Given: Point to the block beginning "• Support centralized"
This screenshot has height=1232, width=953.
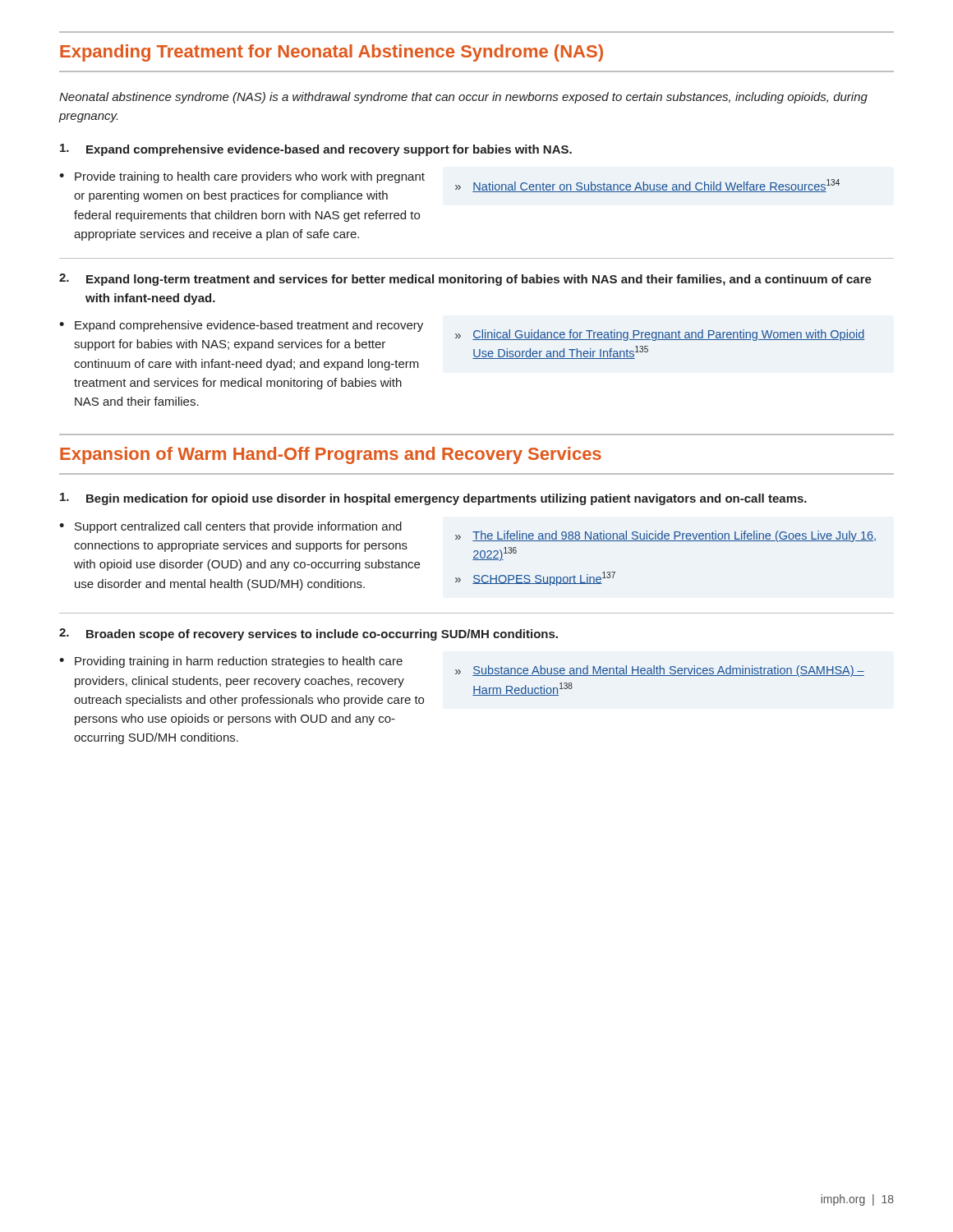Looking at the screenshot, I should tap(244, 555).
